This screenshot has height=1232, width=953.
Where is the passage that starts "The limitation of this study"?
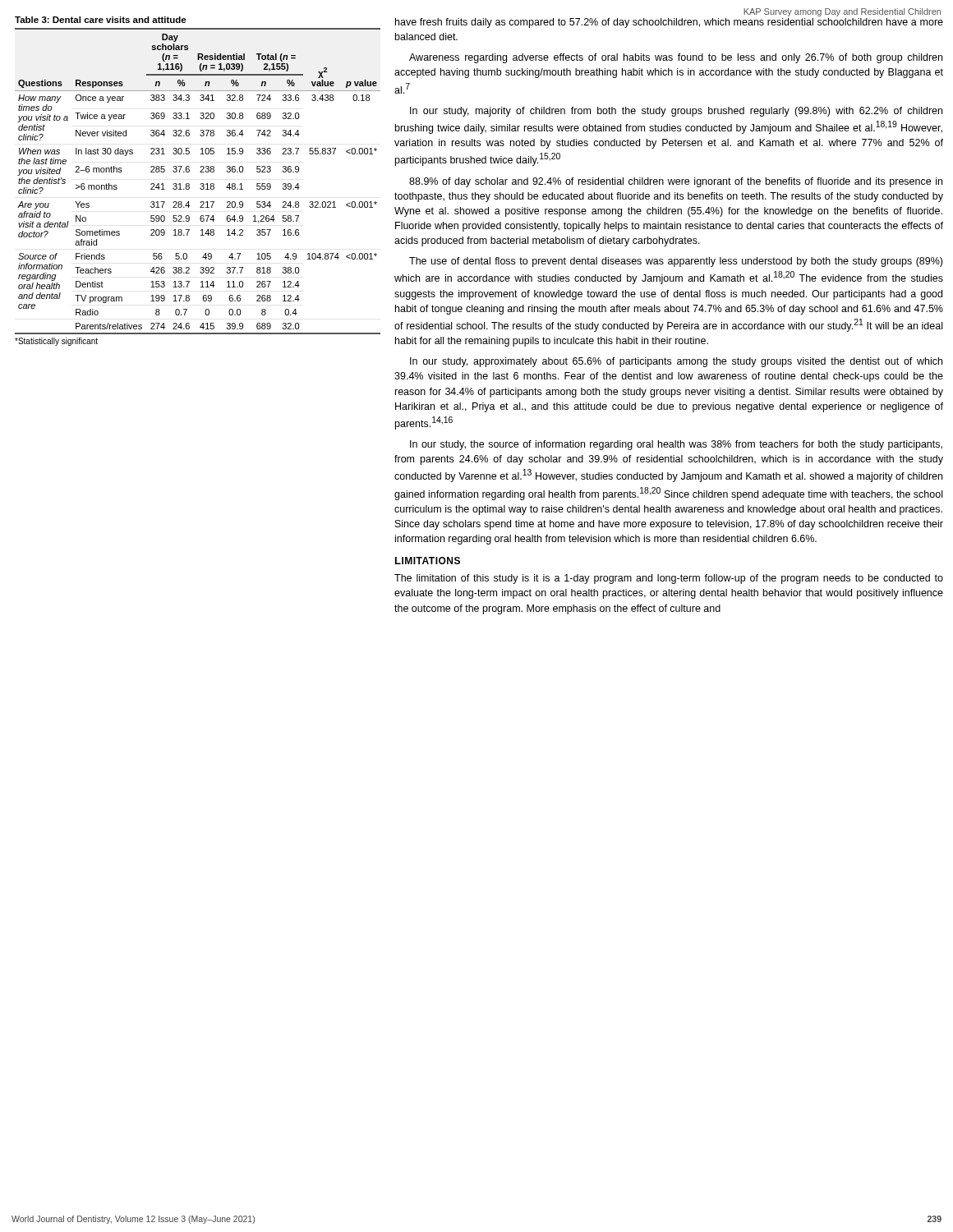click(x=669, y=593)
